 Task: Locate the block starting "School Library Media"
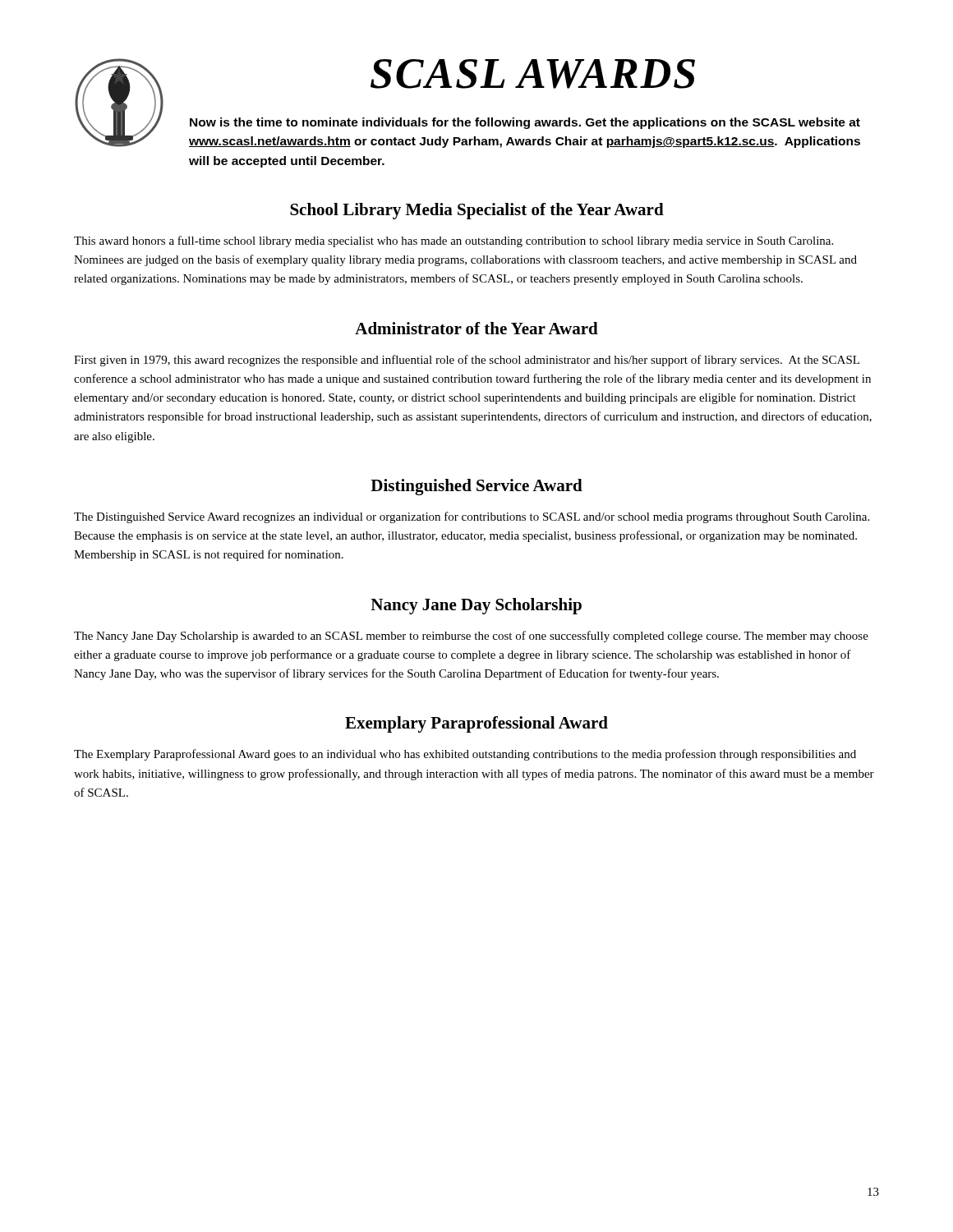[476, 209]
